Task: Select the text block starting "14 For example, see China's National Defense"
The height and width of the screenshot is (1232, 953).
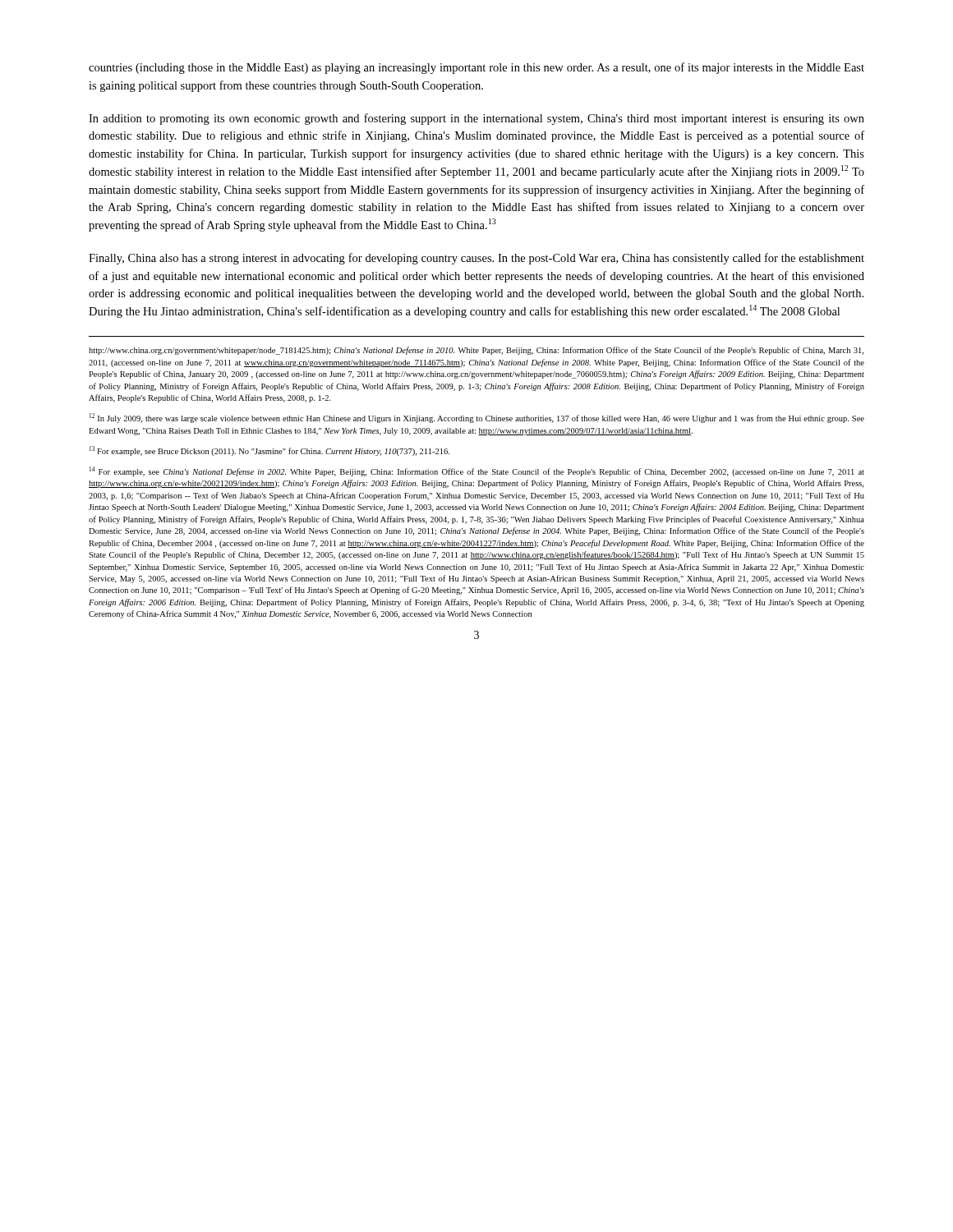Action: [x=476, y=543]
